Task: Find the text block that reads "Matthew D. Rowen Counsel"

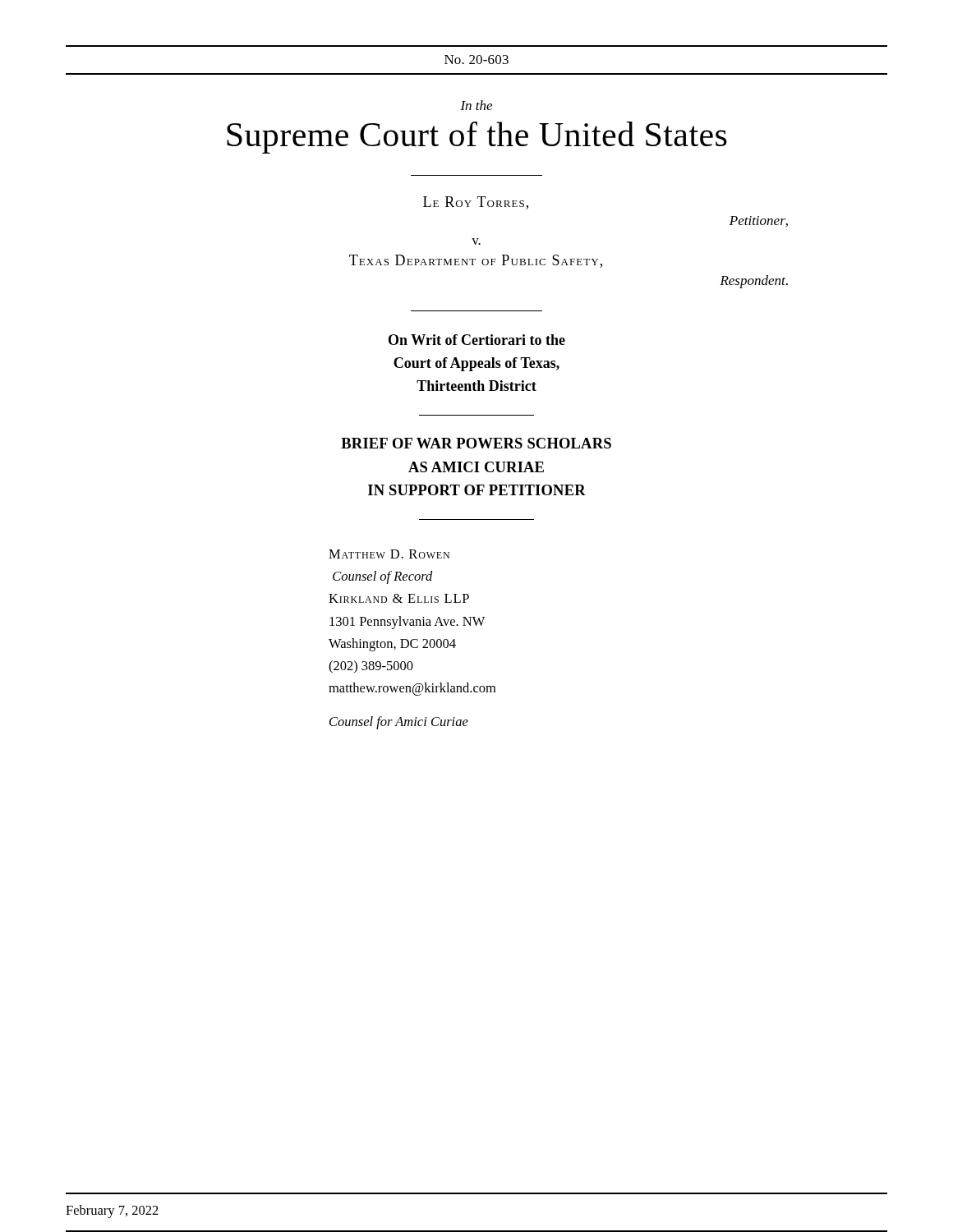Action: [412, 621]
